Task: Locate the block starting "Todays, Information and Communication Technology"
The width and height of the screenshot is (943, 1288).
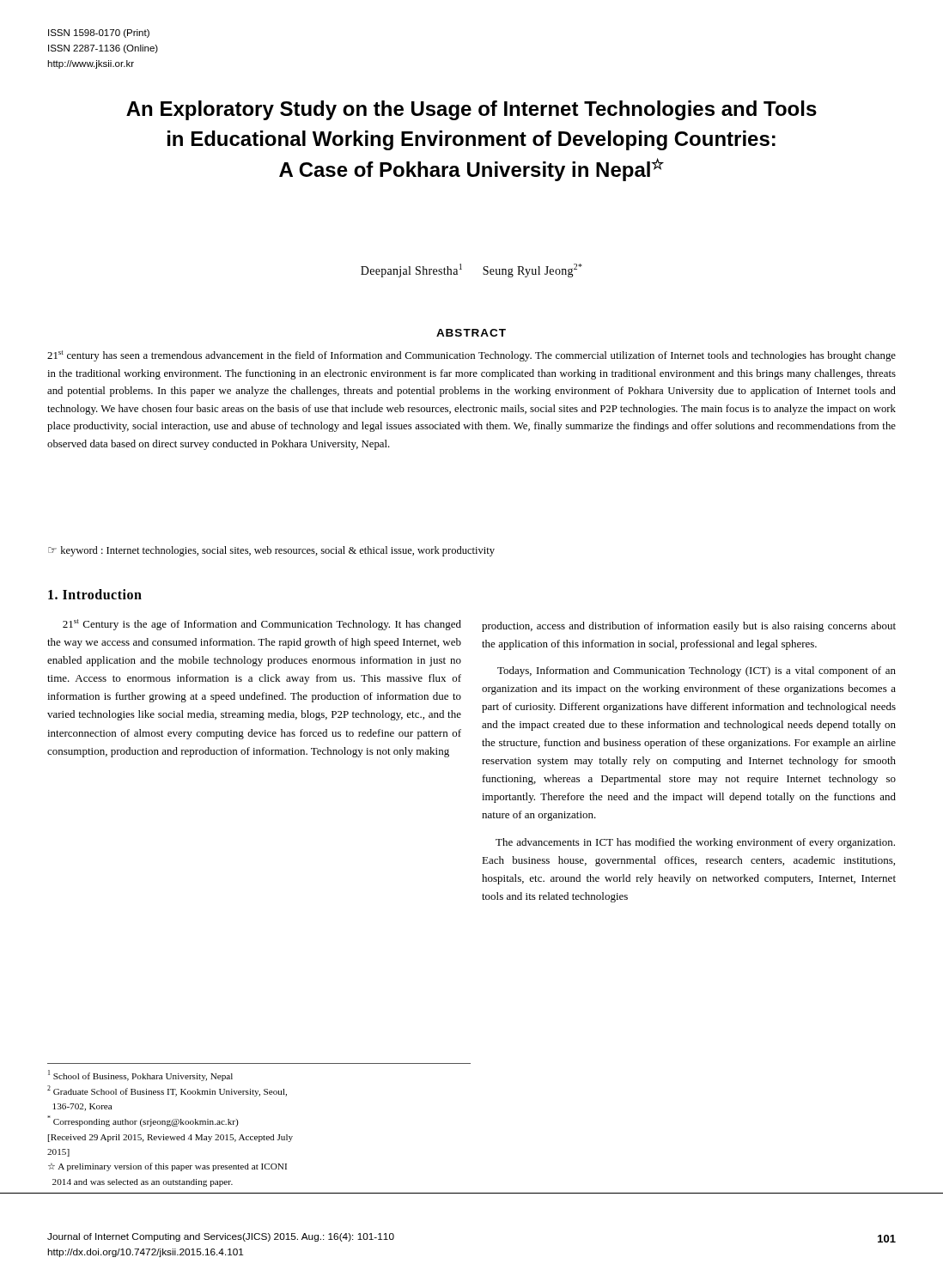Action: click(x=689, y=743)
